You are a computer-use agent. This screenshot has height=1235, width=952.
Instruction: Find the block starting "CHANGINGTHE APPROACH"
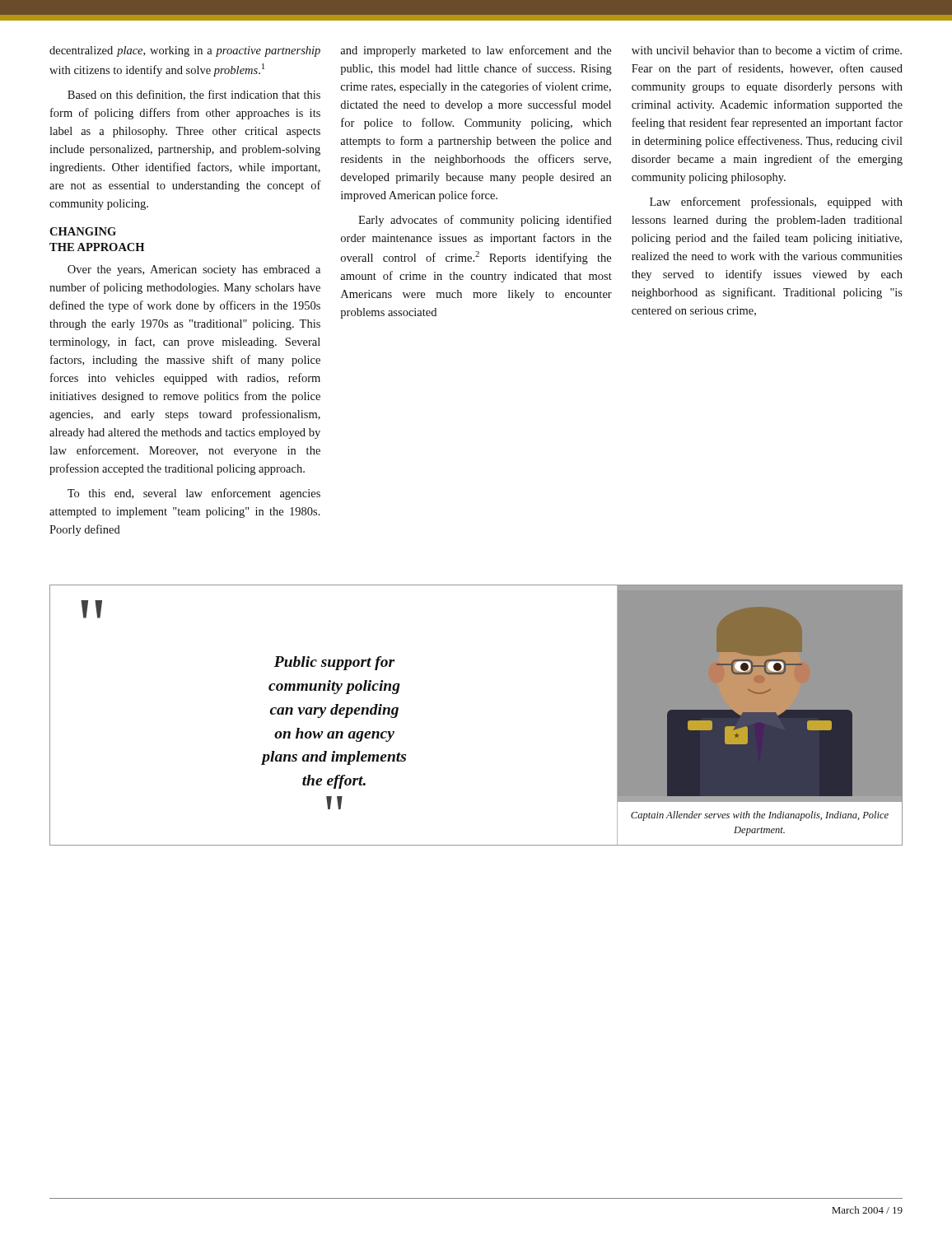[x=97, y=239]
